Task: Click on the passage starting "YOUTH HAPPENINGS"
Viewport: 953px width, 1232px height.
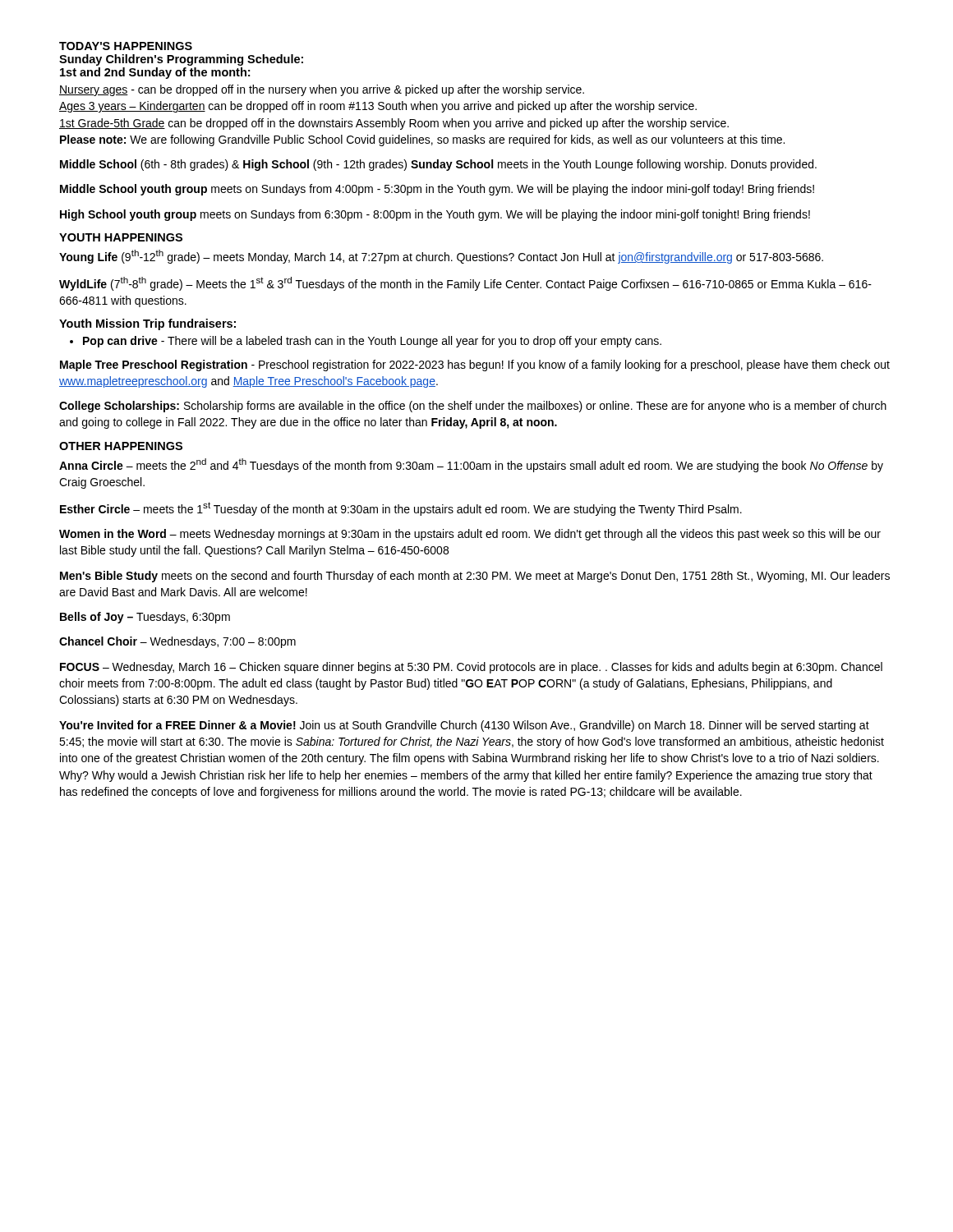Action: click(x=121, y=237)
